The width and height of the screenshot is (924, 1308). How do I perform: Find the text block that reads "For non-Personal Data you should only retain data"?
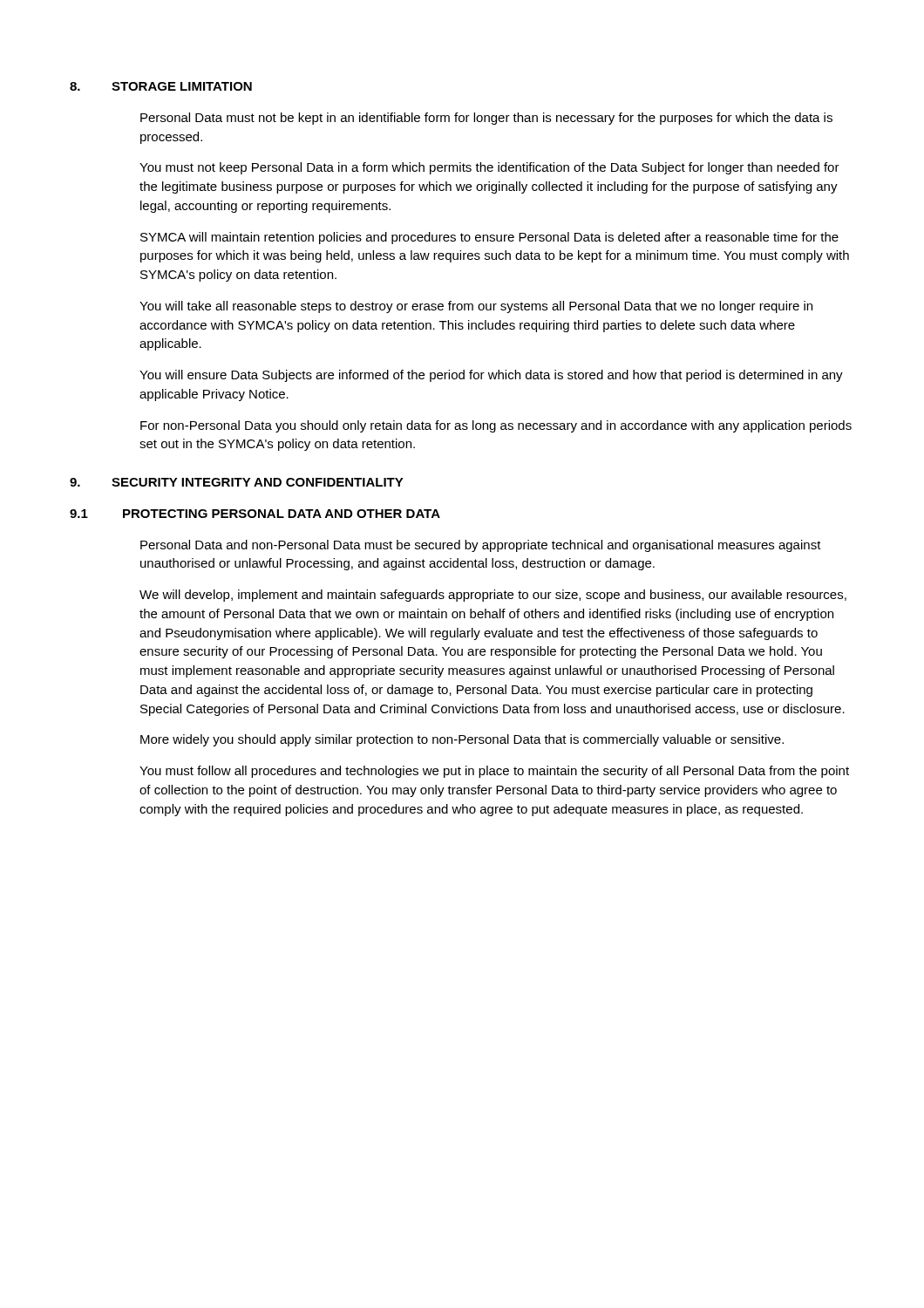496,434
